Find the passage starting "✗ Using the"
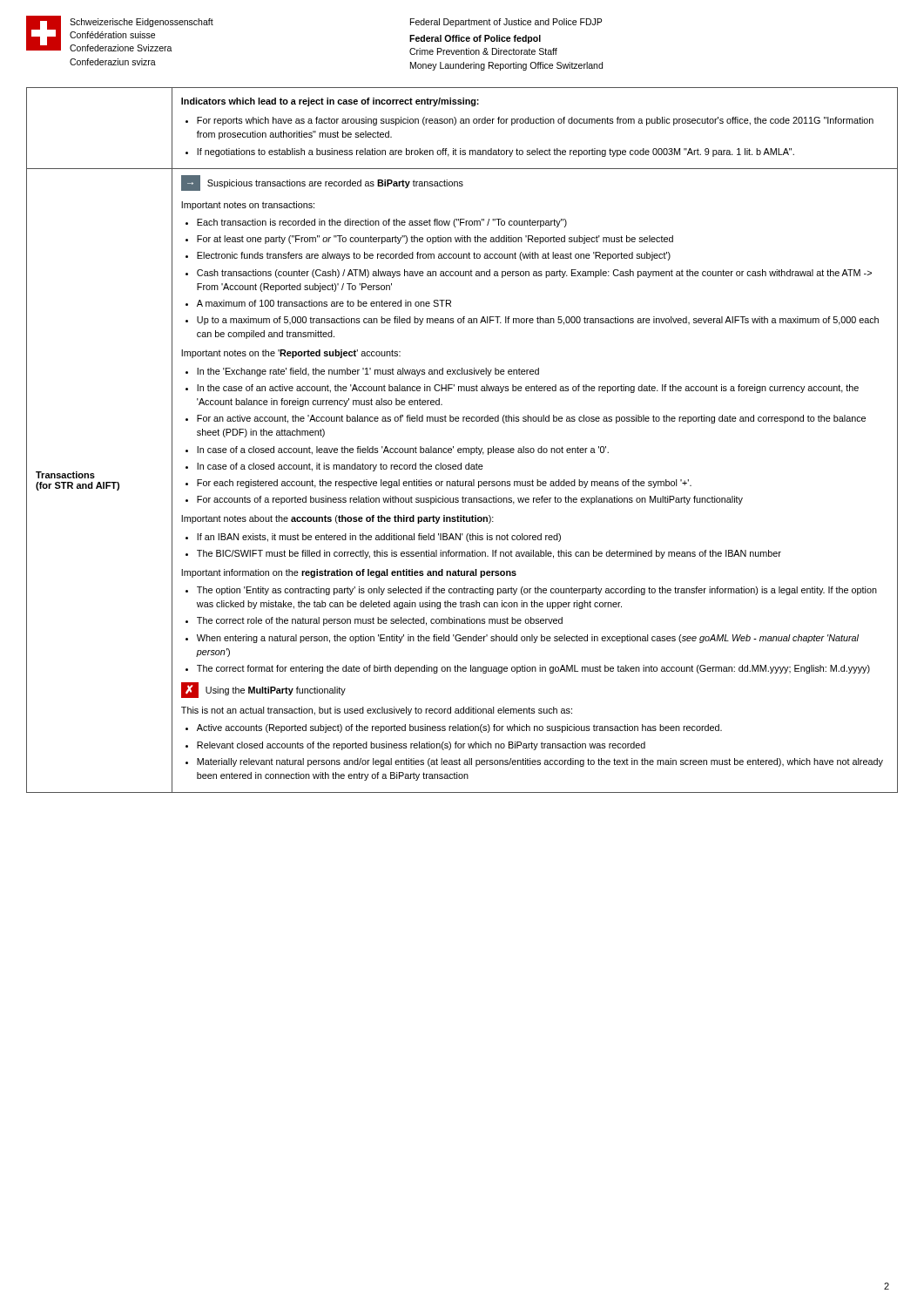 (263, 690)
